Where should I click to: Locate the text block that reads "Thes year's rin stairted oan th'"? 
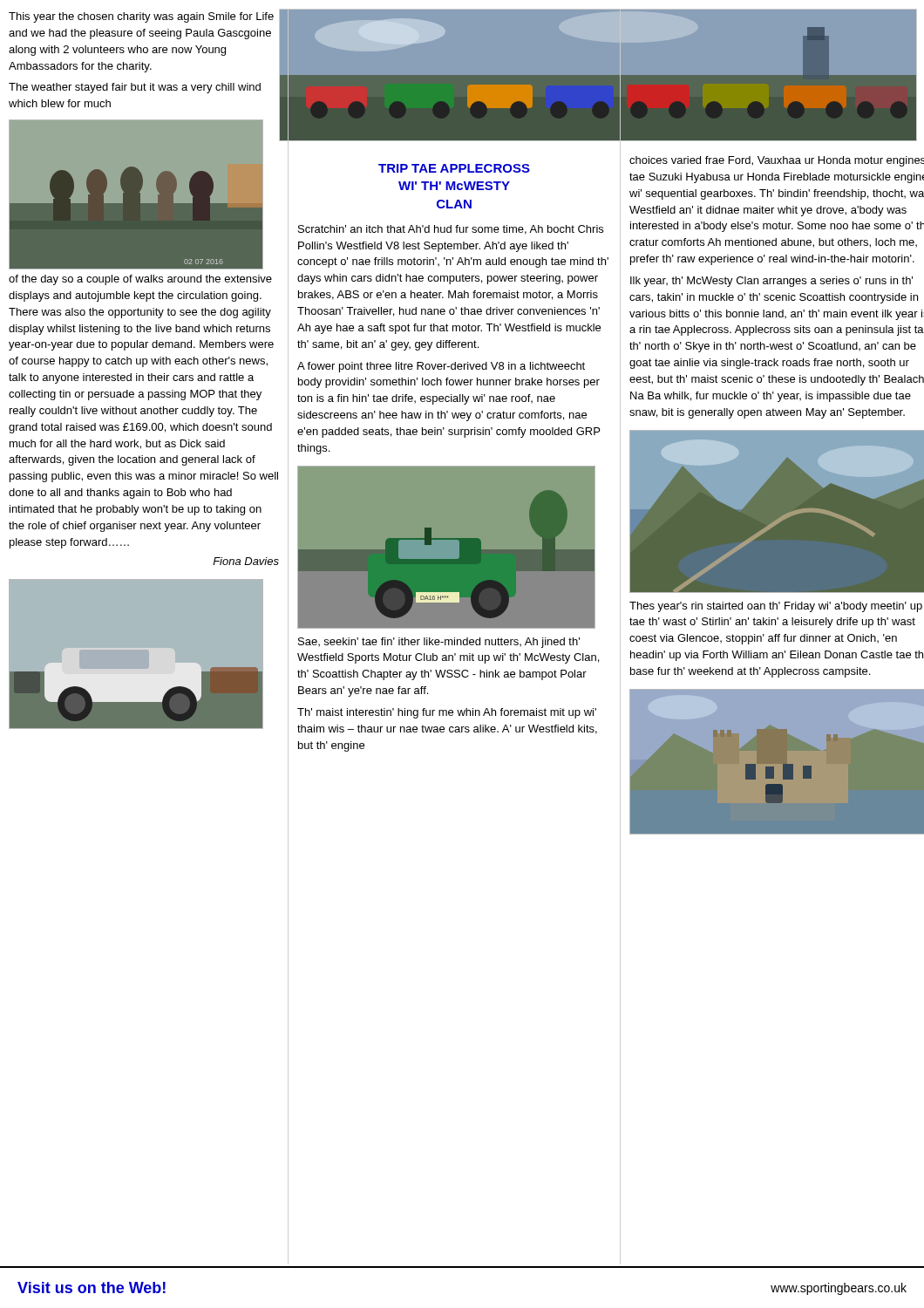pyautogui.click(x=777, y=638)
